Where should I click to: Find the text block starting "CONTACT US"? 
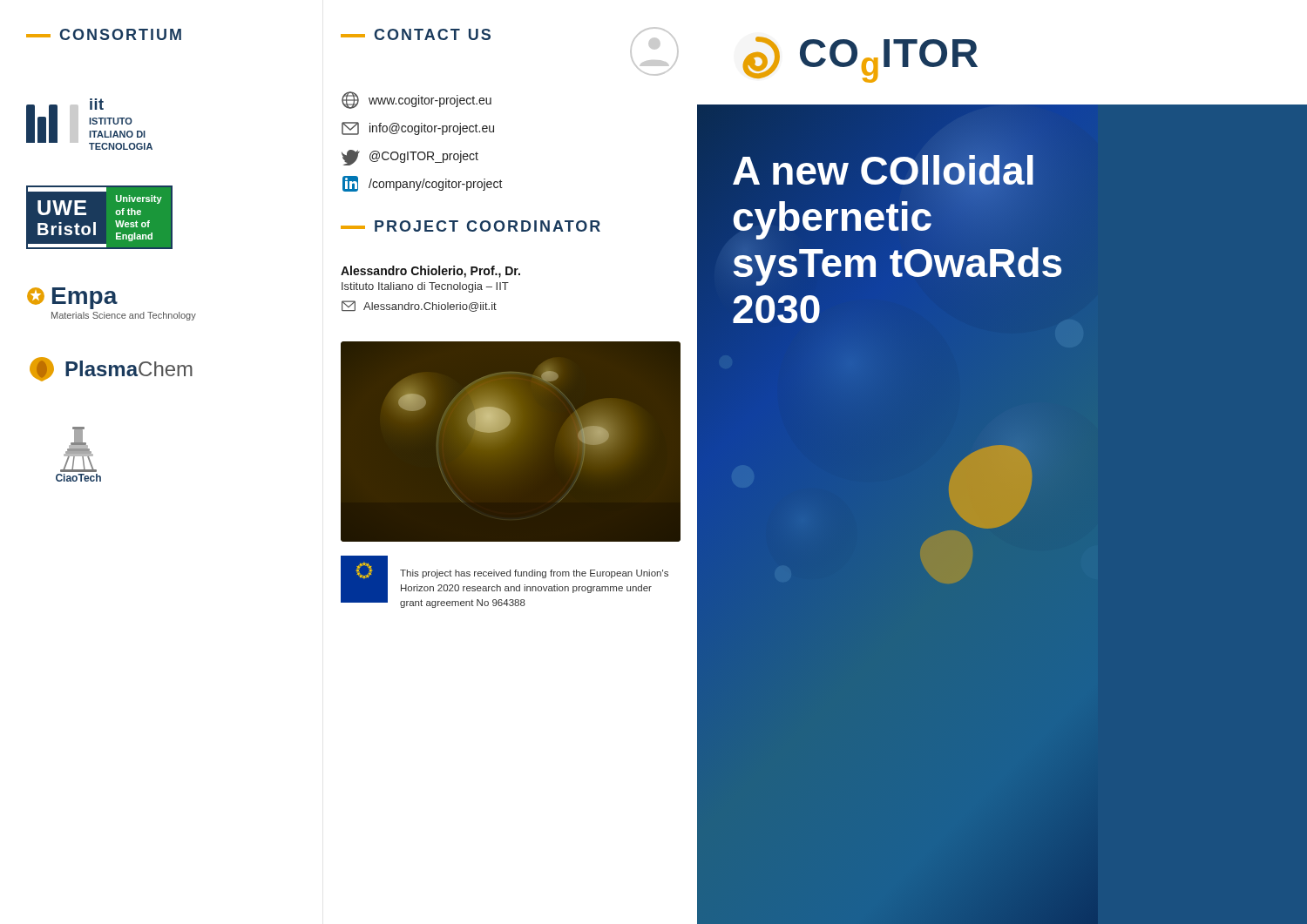tap(417, 35)
